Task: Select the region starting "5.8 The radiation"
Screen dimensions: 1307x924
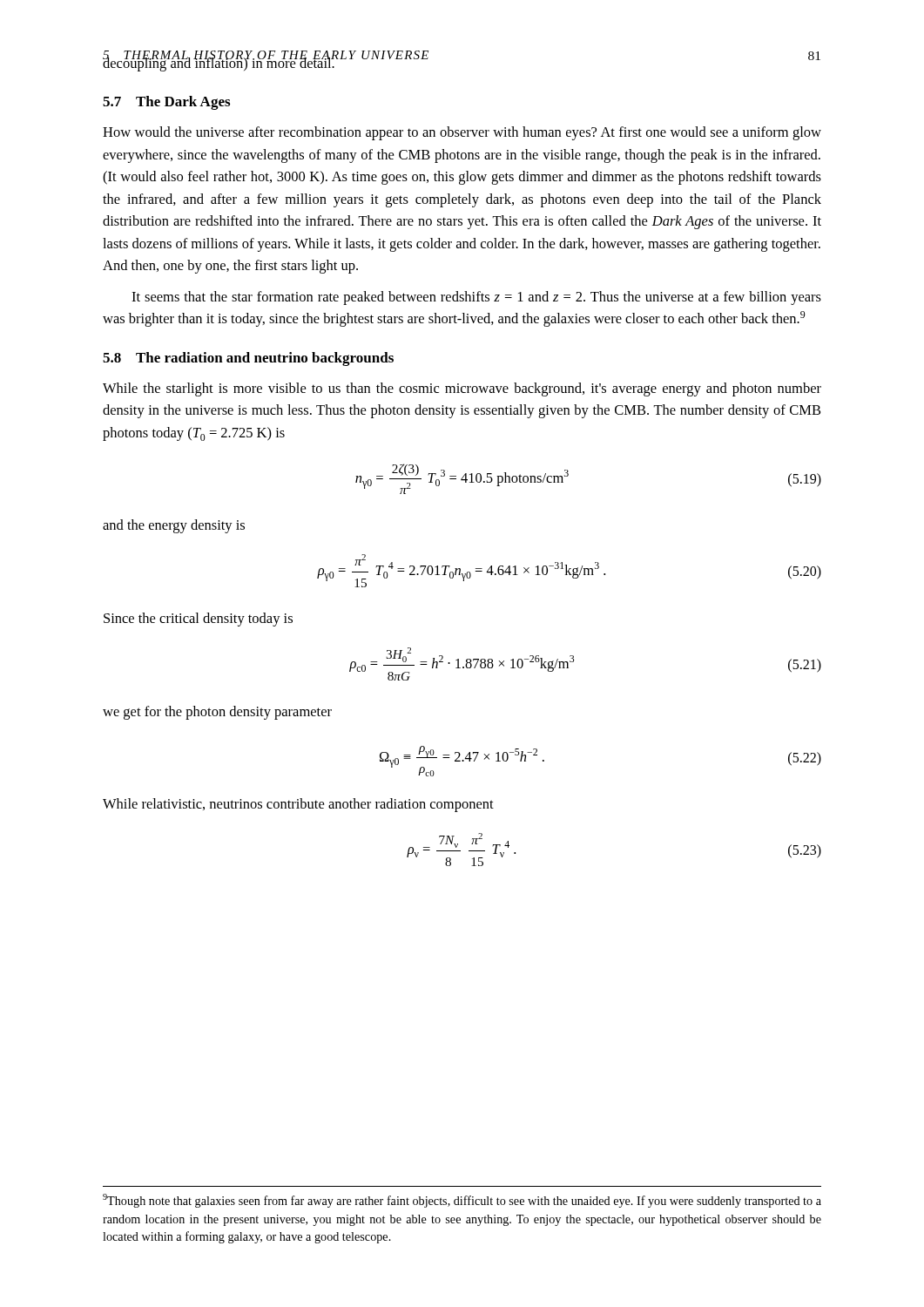Action: (248, 357)
